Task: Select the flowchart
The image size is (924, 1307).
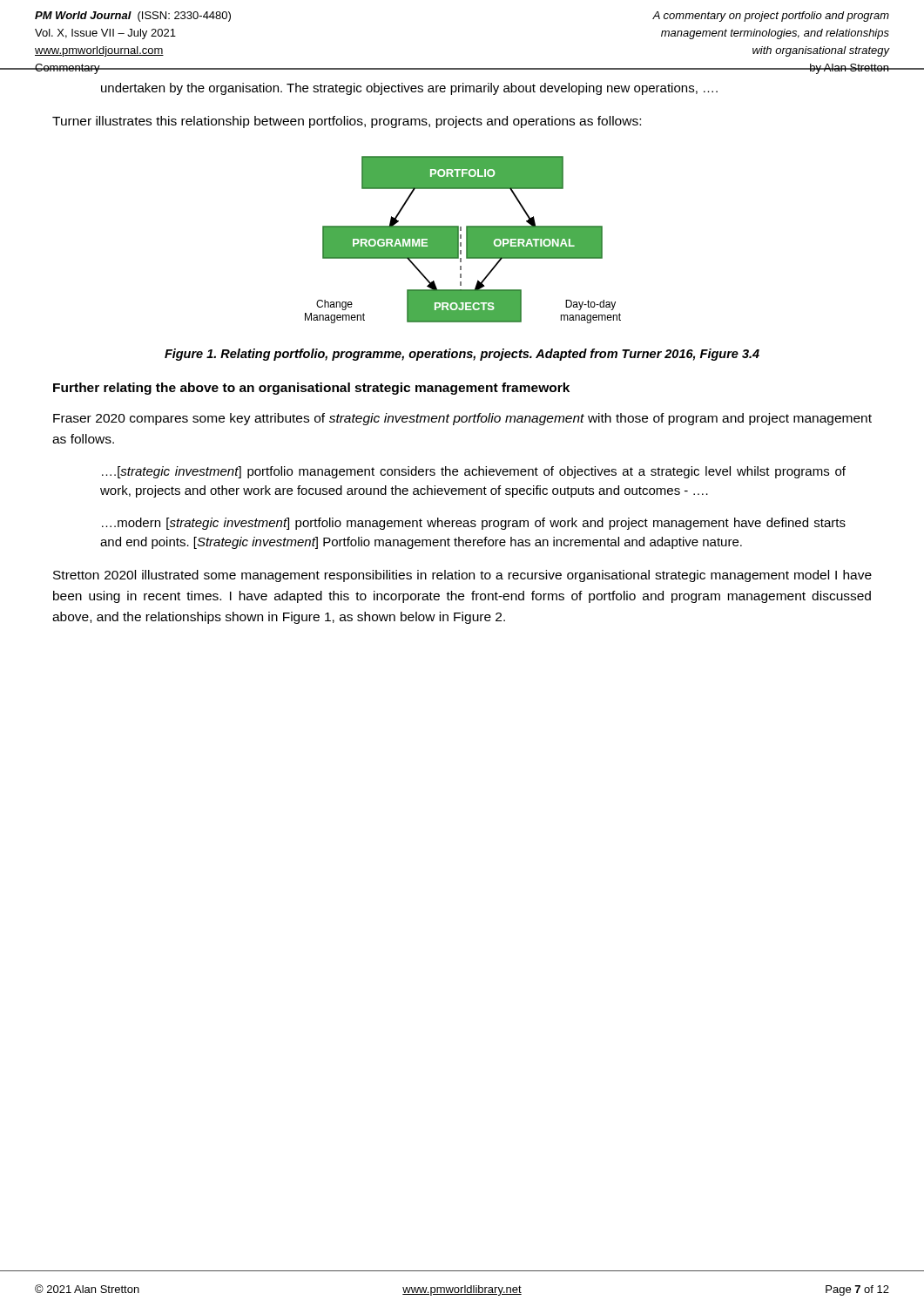Action: [x=462, y=245]
